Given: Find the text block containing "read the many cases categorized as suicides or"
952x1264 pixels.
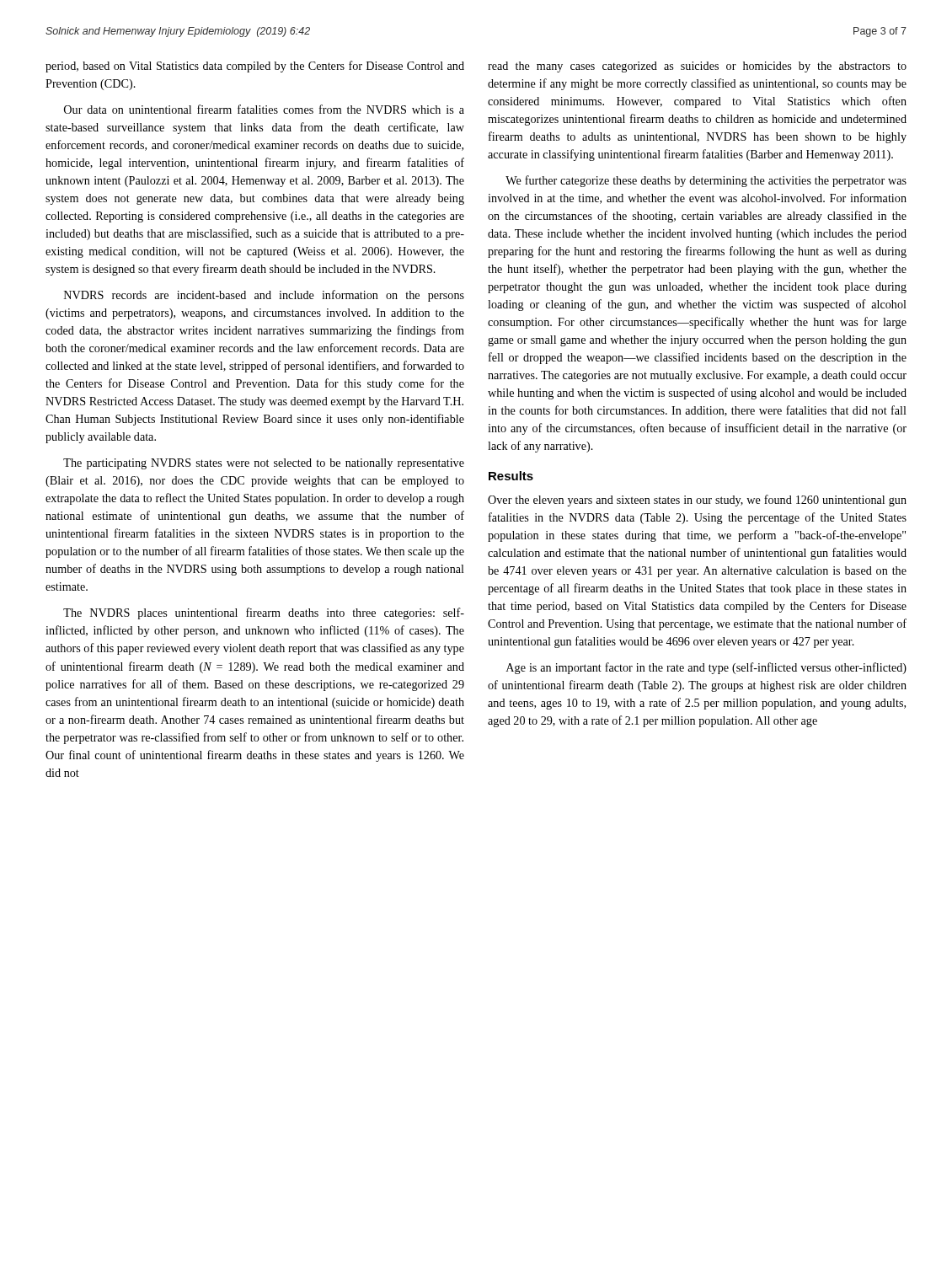Looking at the screenshot, I should pyautogui.click(x=697, y=110).
